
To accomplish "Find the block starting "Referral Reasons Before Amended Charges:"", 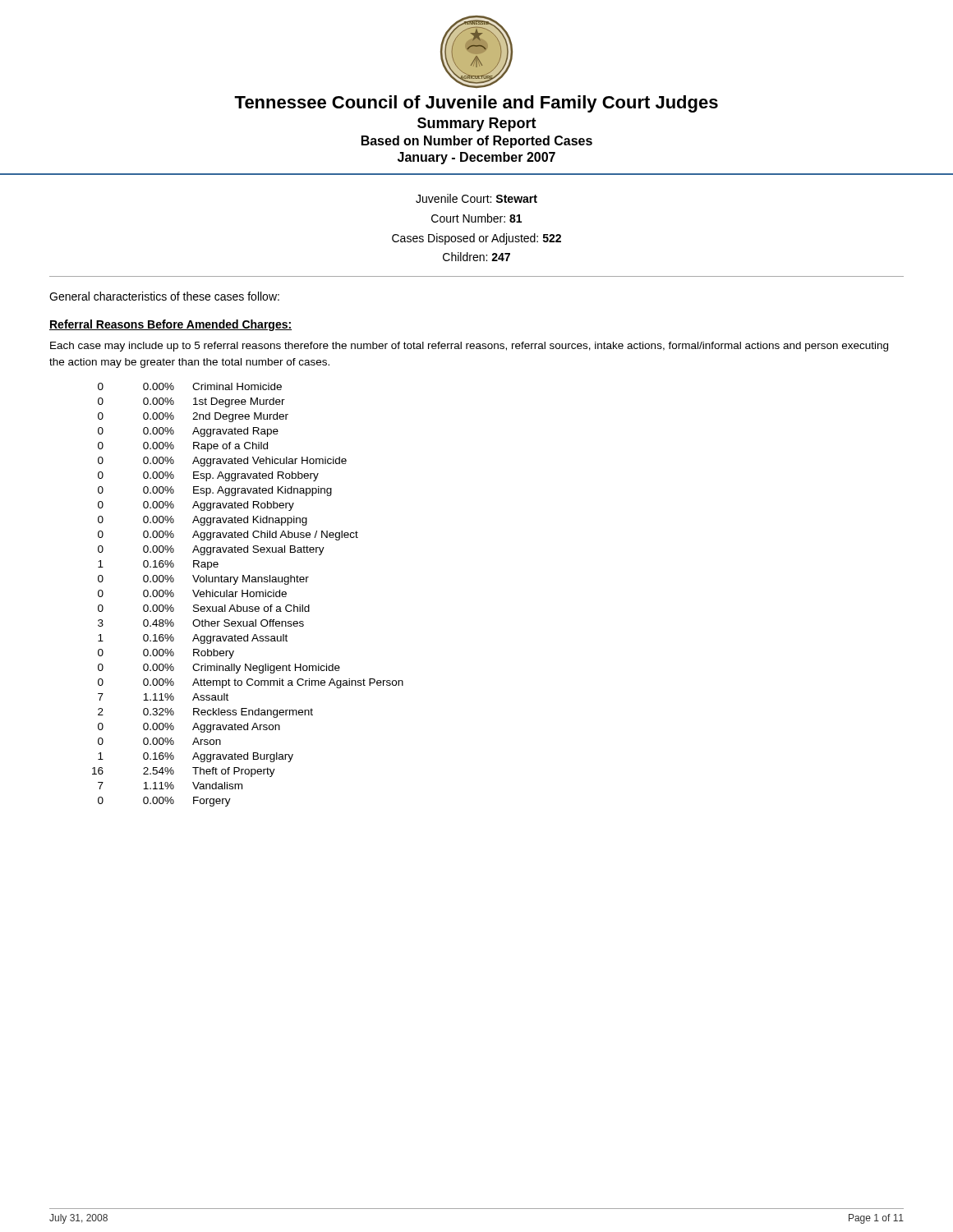I will pos(171,325).
